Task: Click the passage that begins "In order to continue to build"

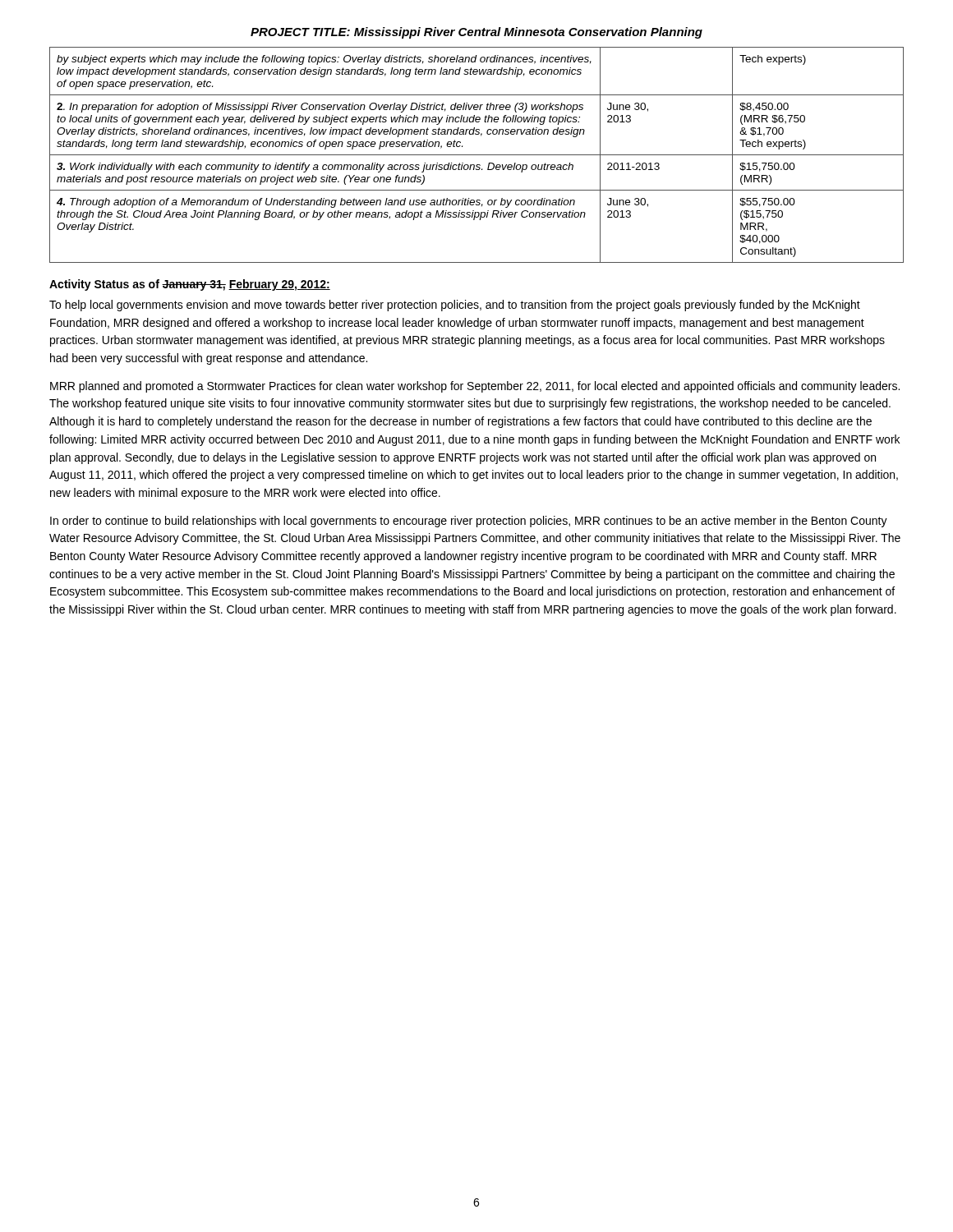Action: pyautogui.click(x=475, y=565)
